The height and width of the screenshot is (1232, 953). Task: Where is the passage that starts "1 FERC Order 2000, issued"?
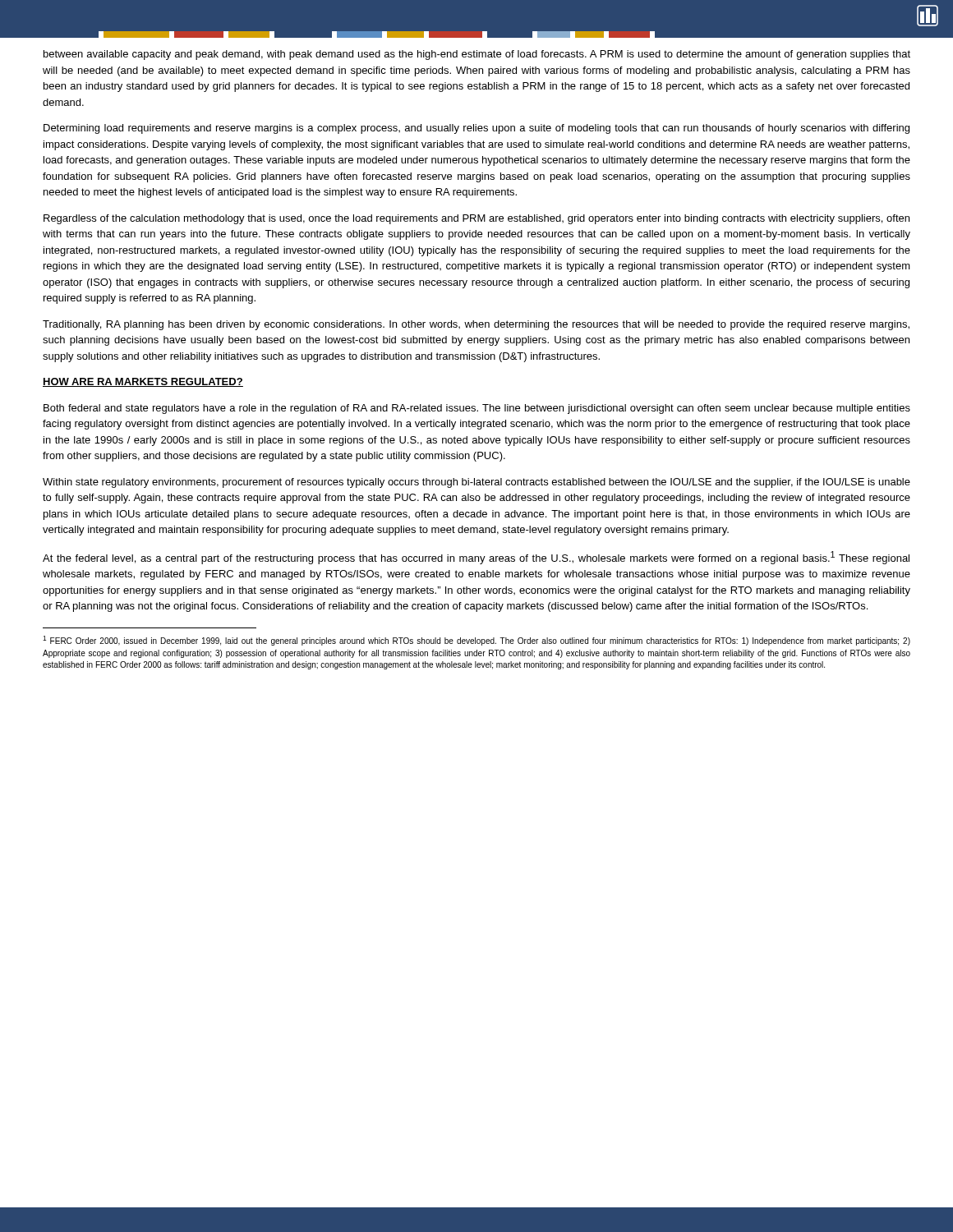click(476, 652)
